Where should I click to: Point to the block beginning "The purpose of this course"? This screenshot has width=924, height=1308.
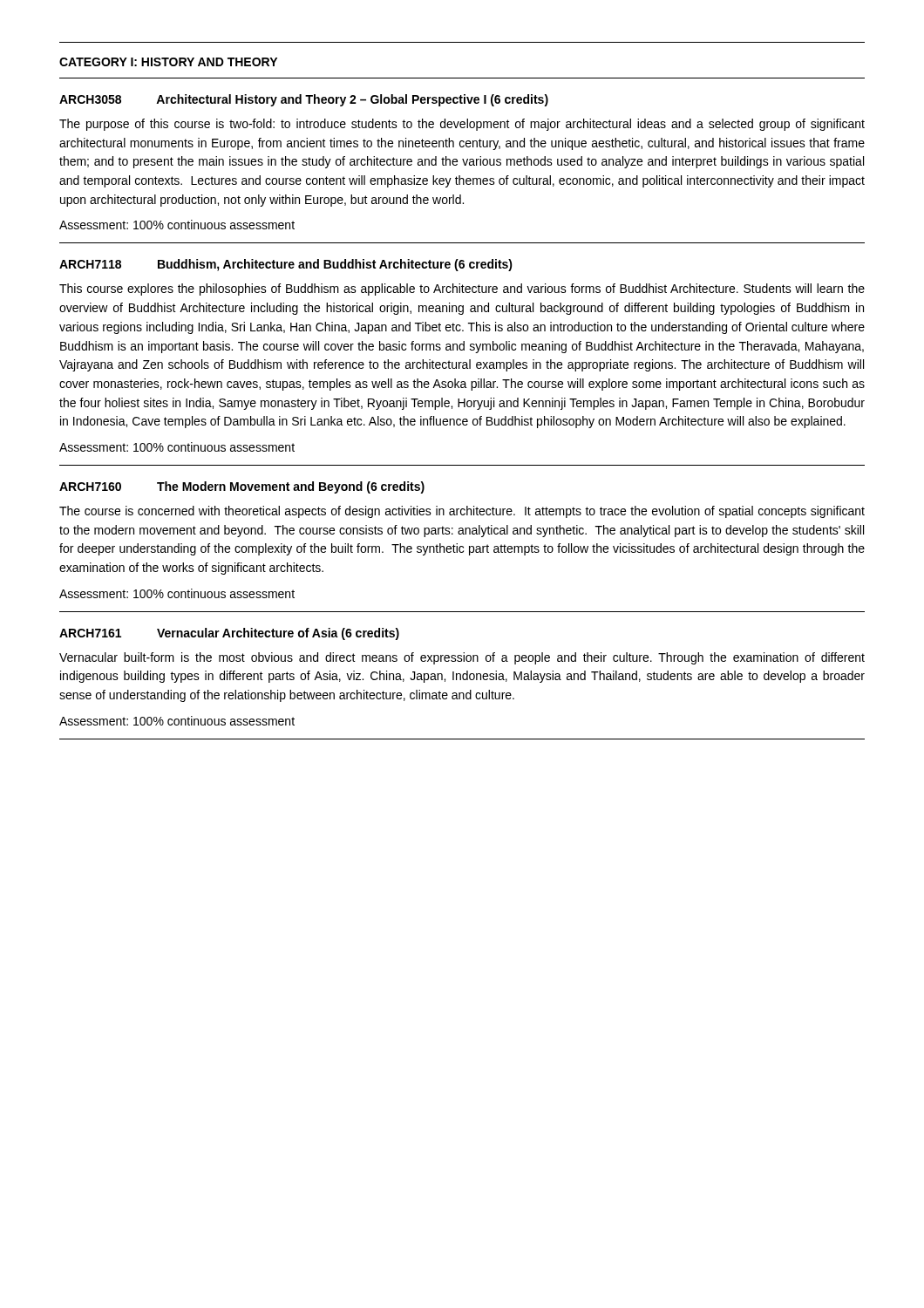tap(462, 162)
